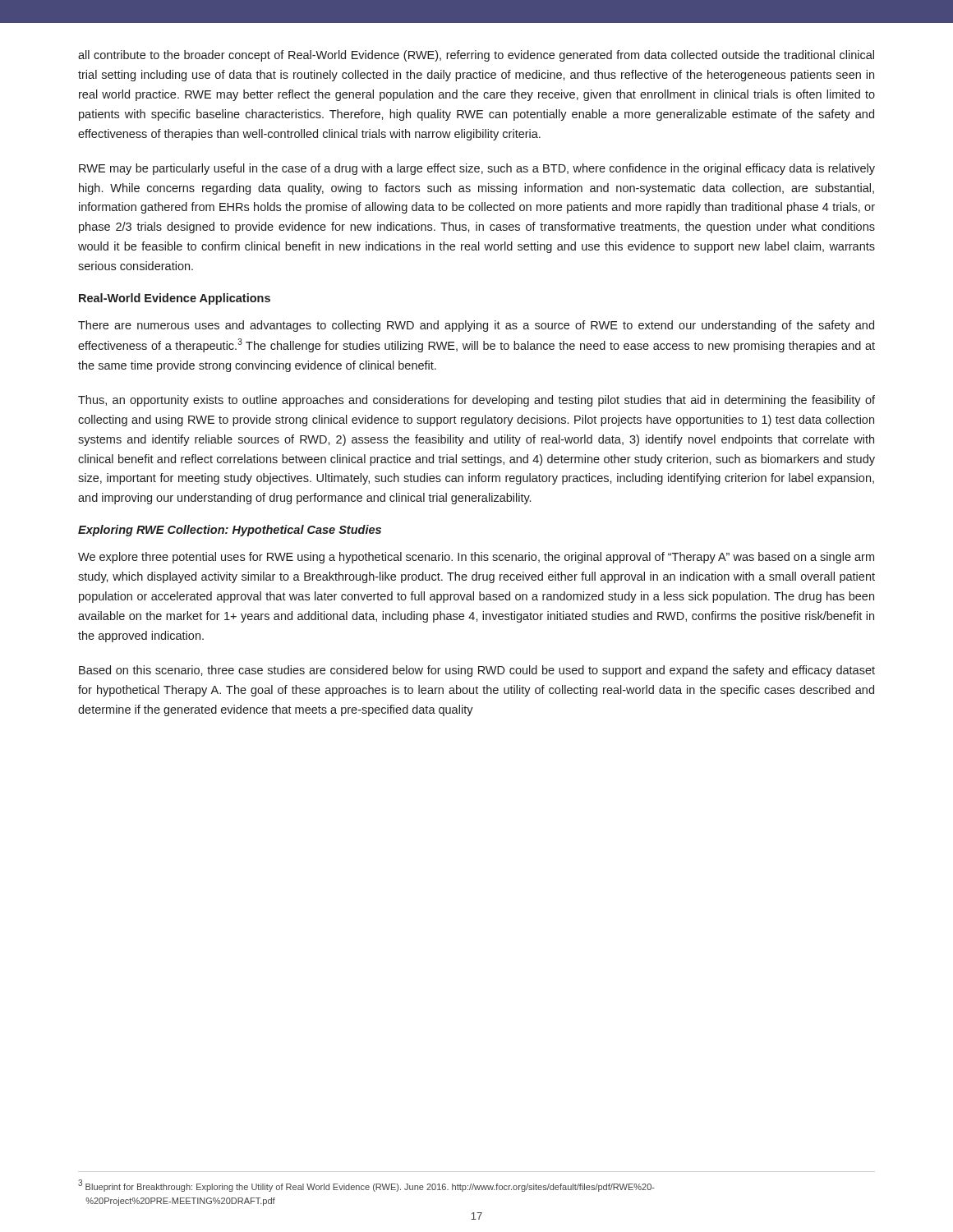Locate the text block with the text "We explore three potential uses for RWE using"

(476, 596)
